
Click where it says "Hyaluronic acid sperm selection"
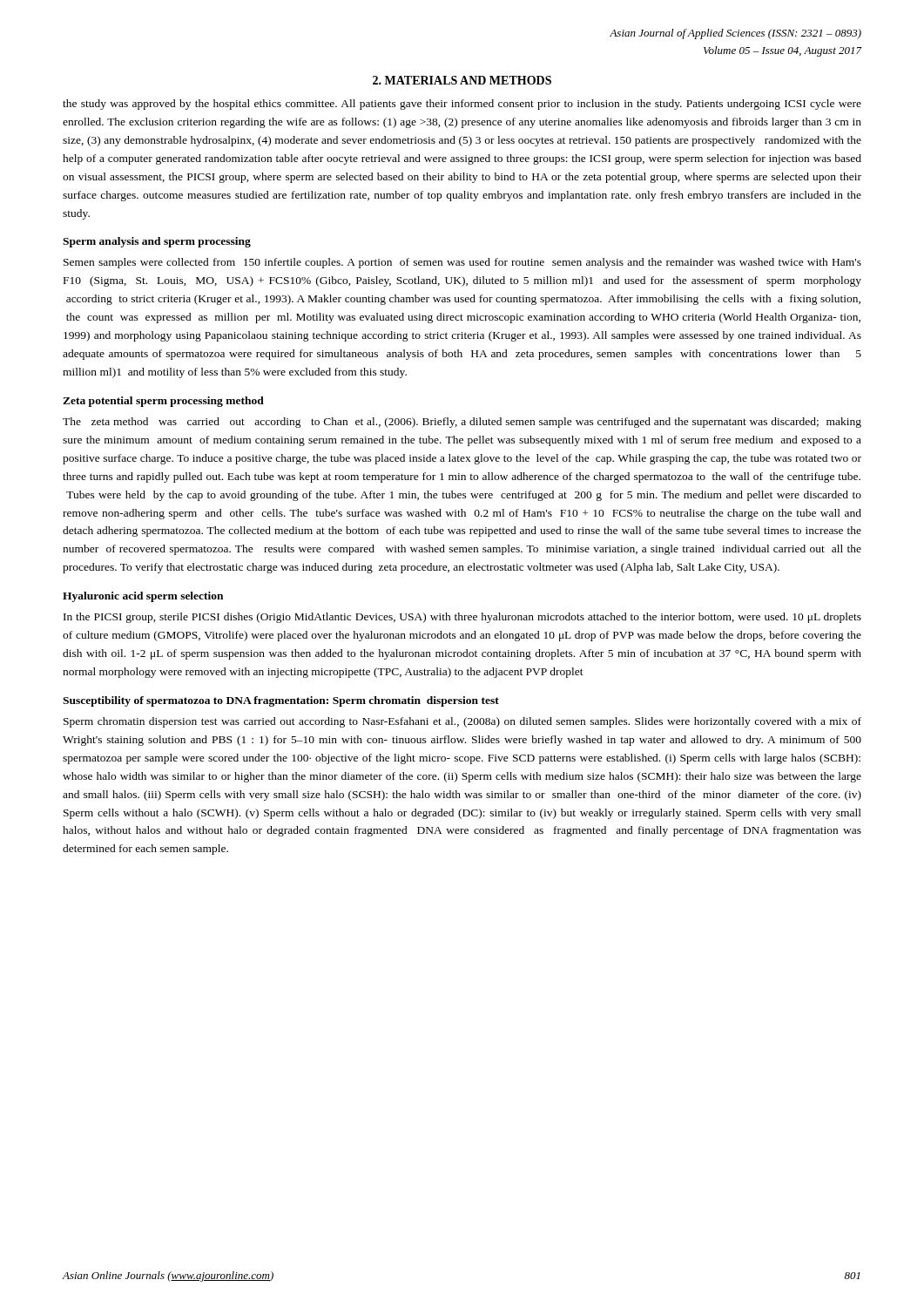143,596
